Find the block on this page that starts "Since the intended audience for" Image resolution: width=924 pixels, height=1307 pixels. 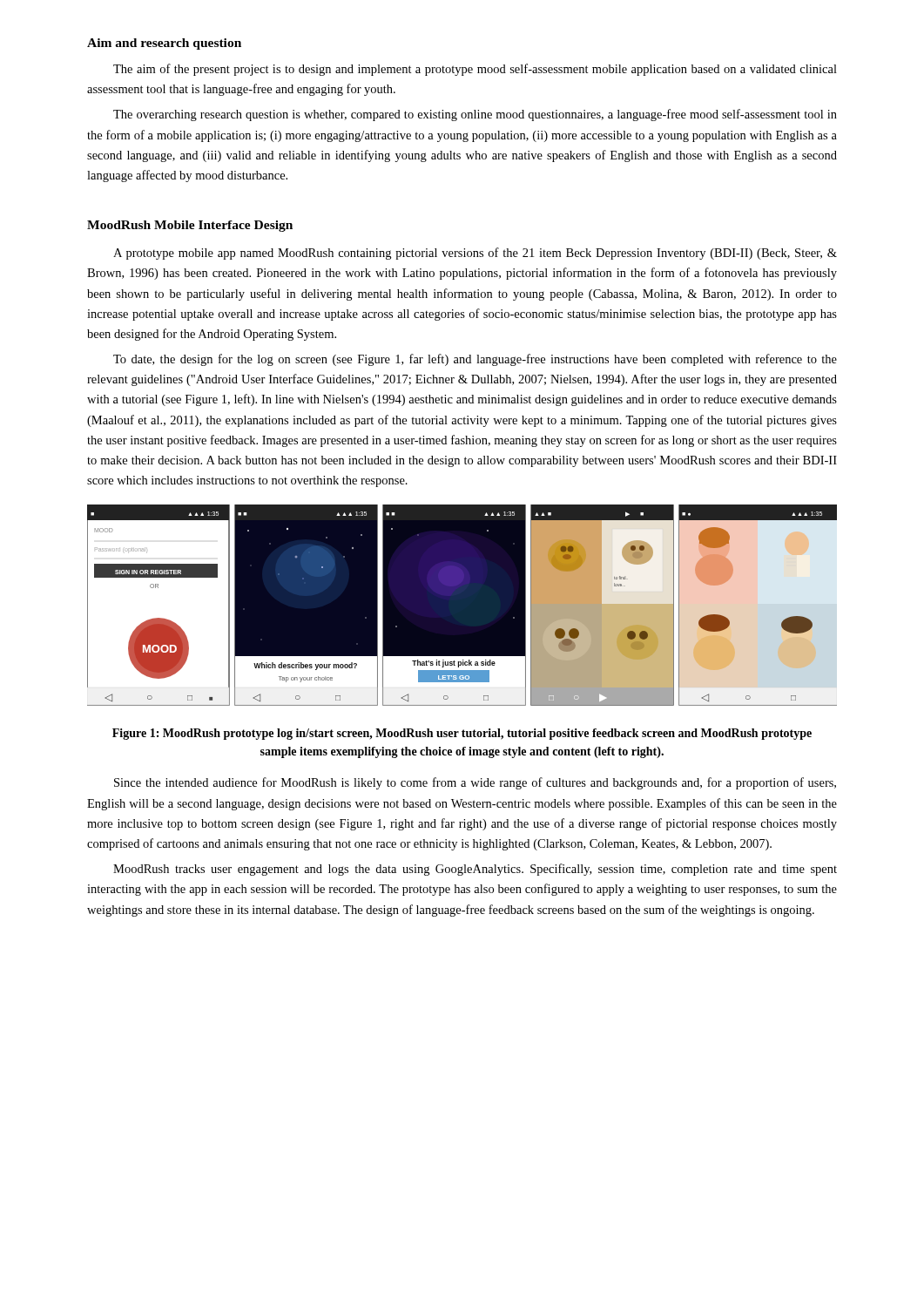(x=462, y=813)
